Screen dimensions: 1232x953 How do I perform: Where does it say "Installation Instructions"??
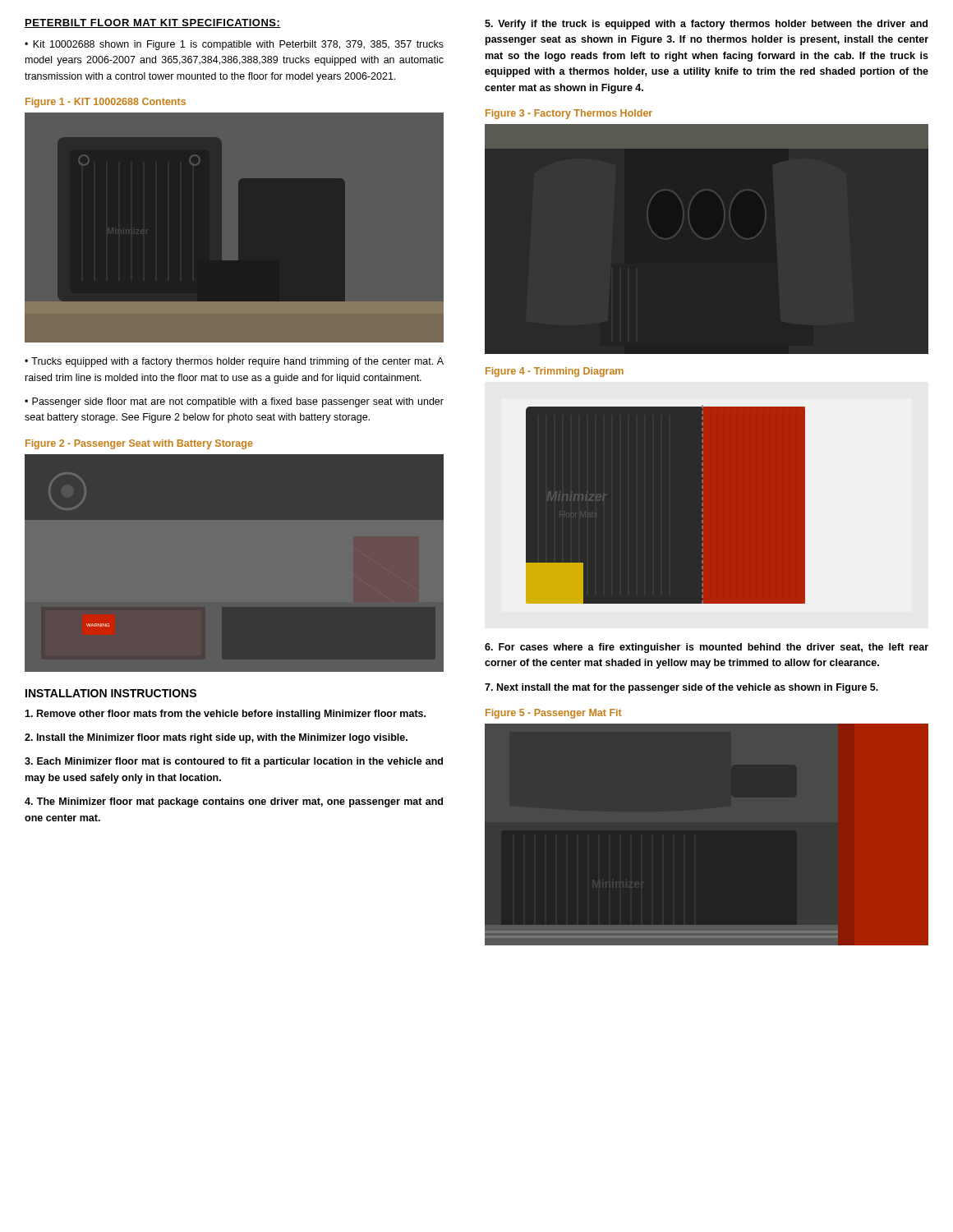click(x=111, y=693)
